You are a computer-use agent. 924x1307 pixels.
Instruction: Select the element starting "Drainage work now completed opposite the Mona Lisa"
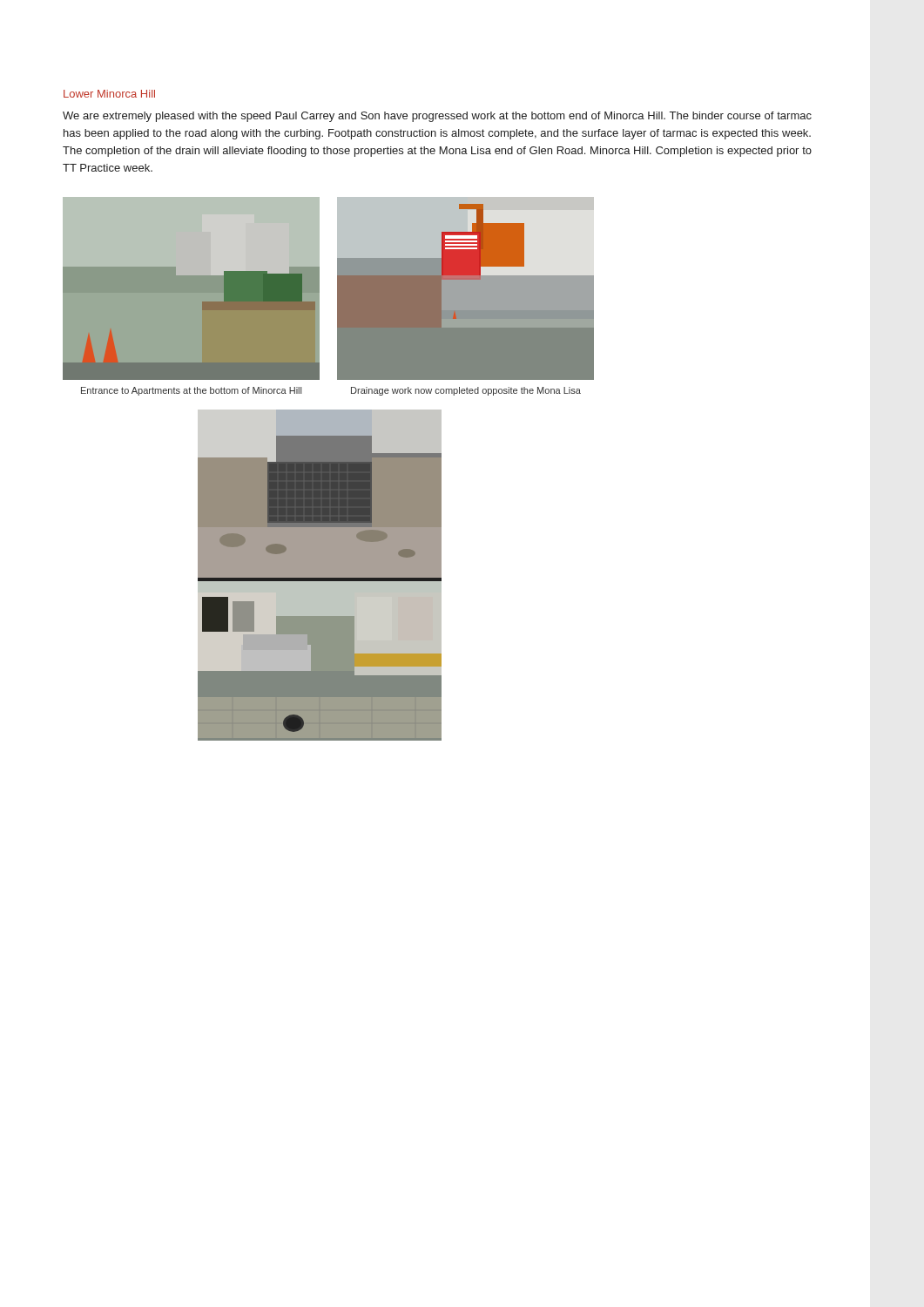(x=465, y=390)
